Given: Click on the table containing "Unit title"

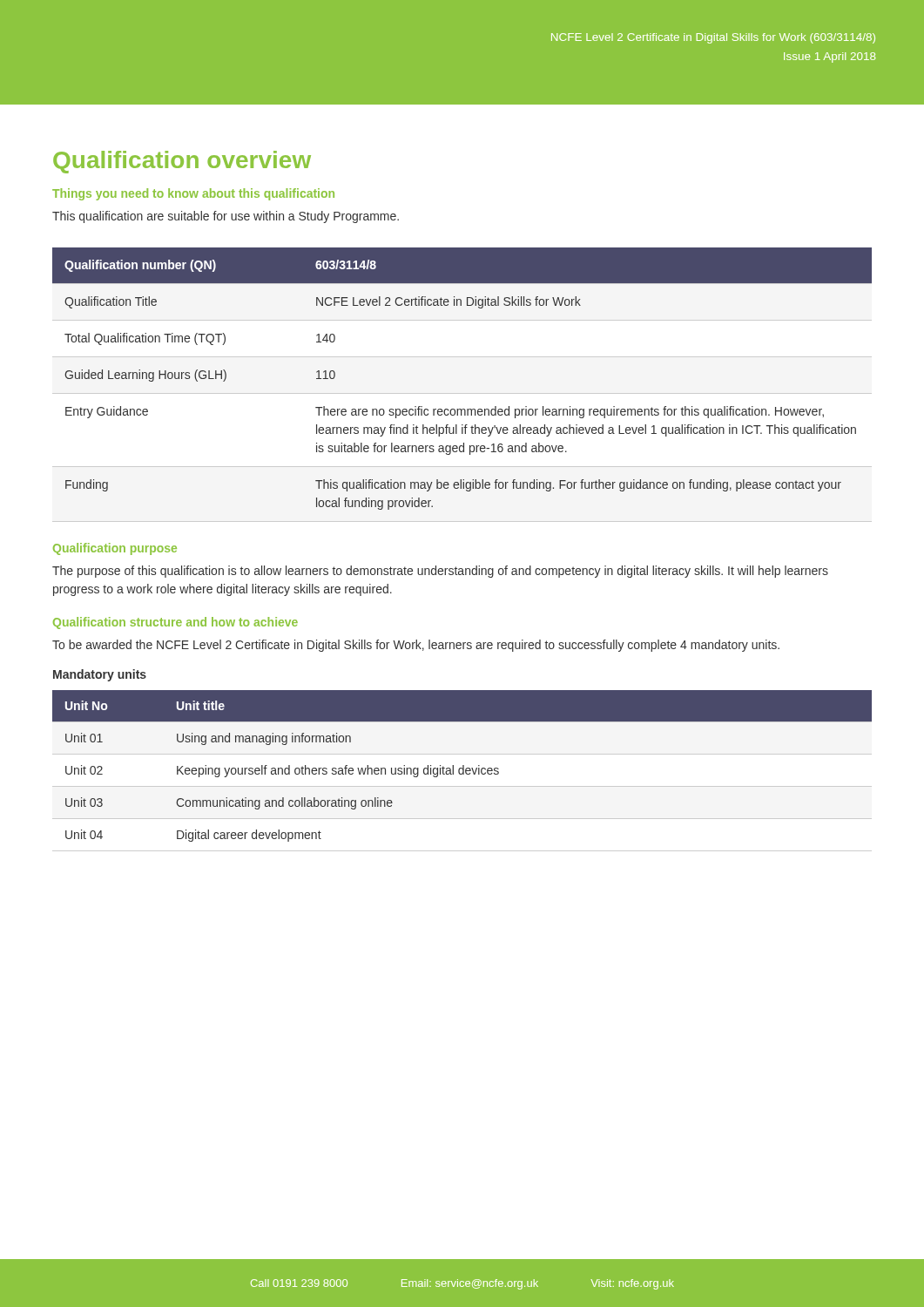Looking at the screenshot, I should 462,770.
